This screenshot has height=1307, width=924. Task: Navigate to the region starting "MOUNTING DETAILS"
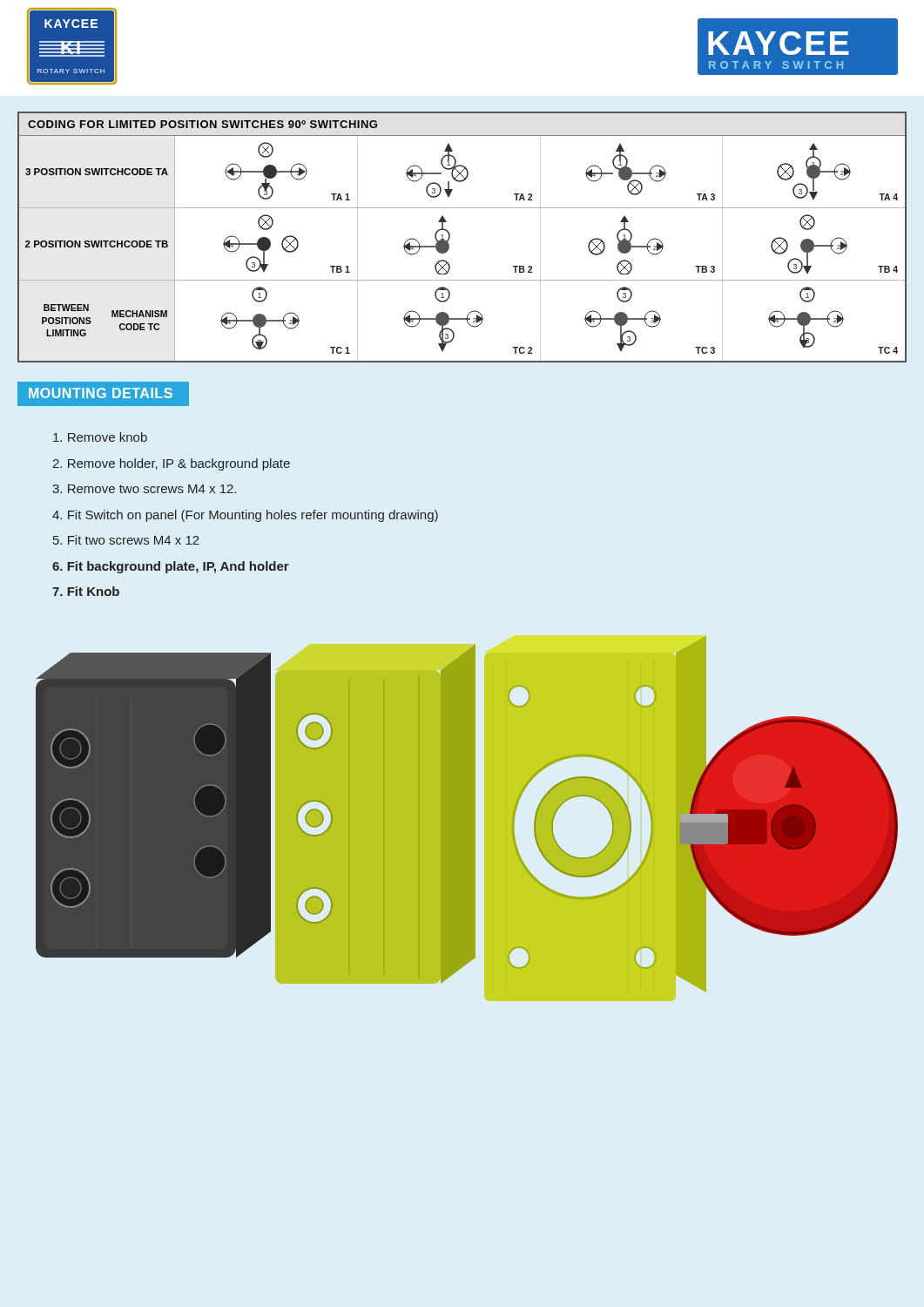click(x=103, y=394)
